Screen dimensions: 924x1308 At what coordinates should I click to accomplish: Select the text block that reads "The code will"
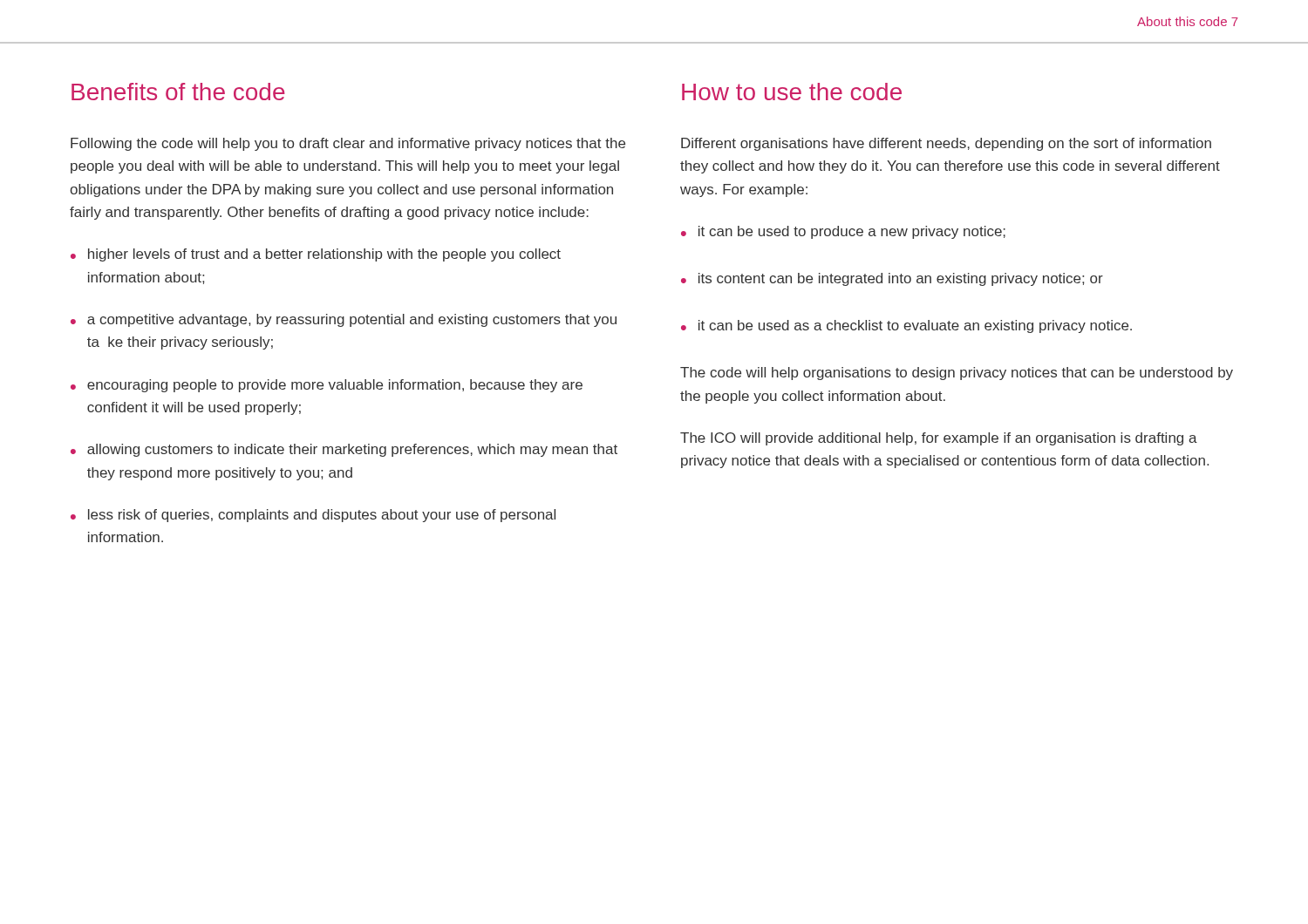pos(957,384)
